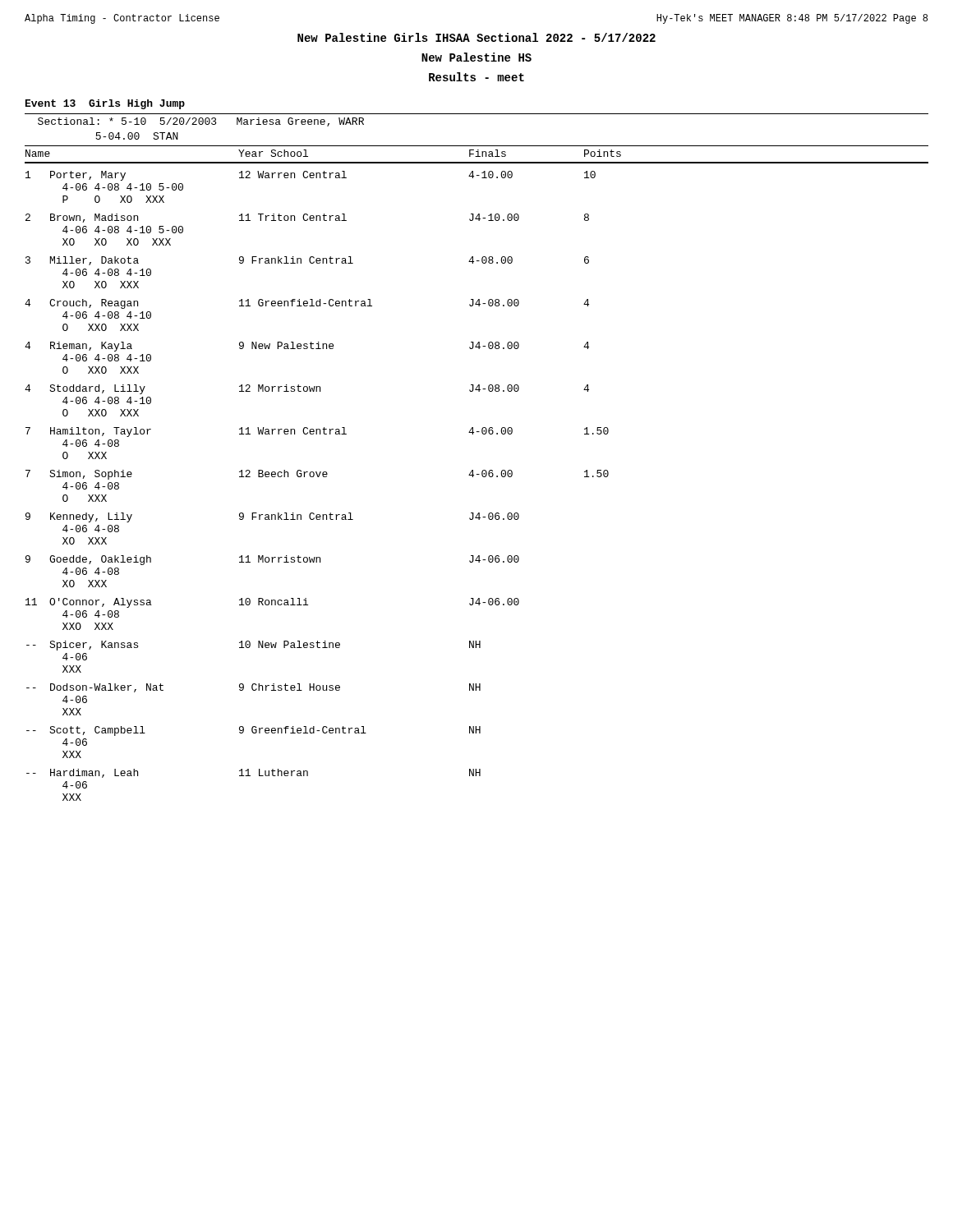Image resolution: width=953 pixels, height=1232 pixels.
Task: Select the table that reads "Sectional: * 5-10"
Action: pyautogui.click(x=476, y=461)
